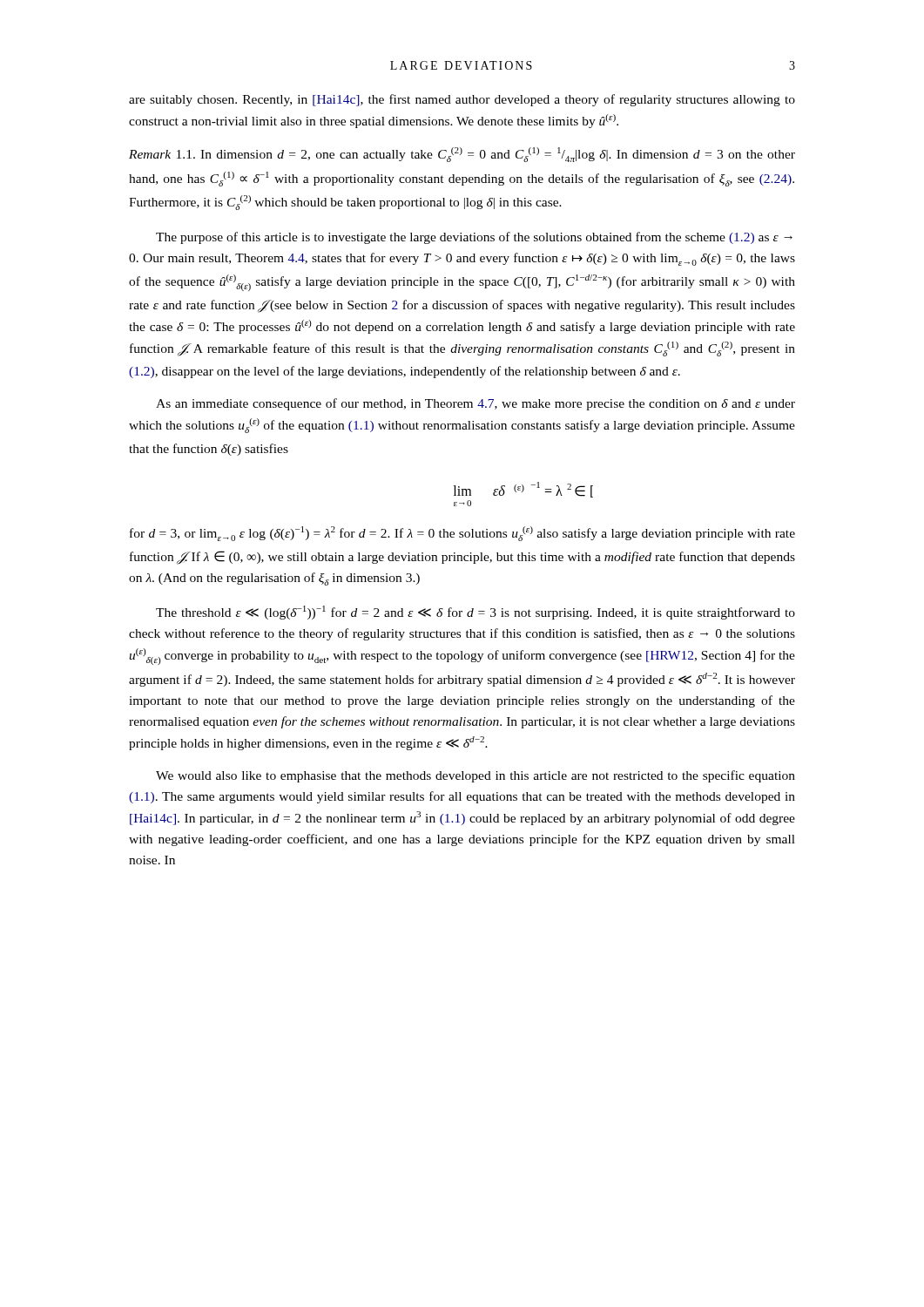This screenshot has width=924, height=1307.
Task: Find the block starting "are suitably chosen. Recently, in"
Action: (462, 110)
